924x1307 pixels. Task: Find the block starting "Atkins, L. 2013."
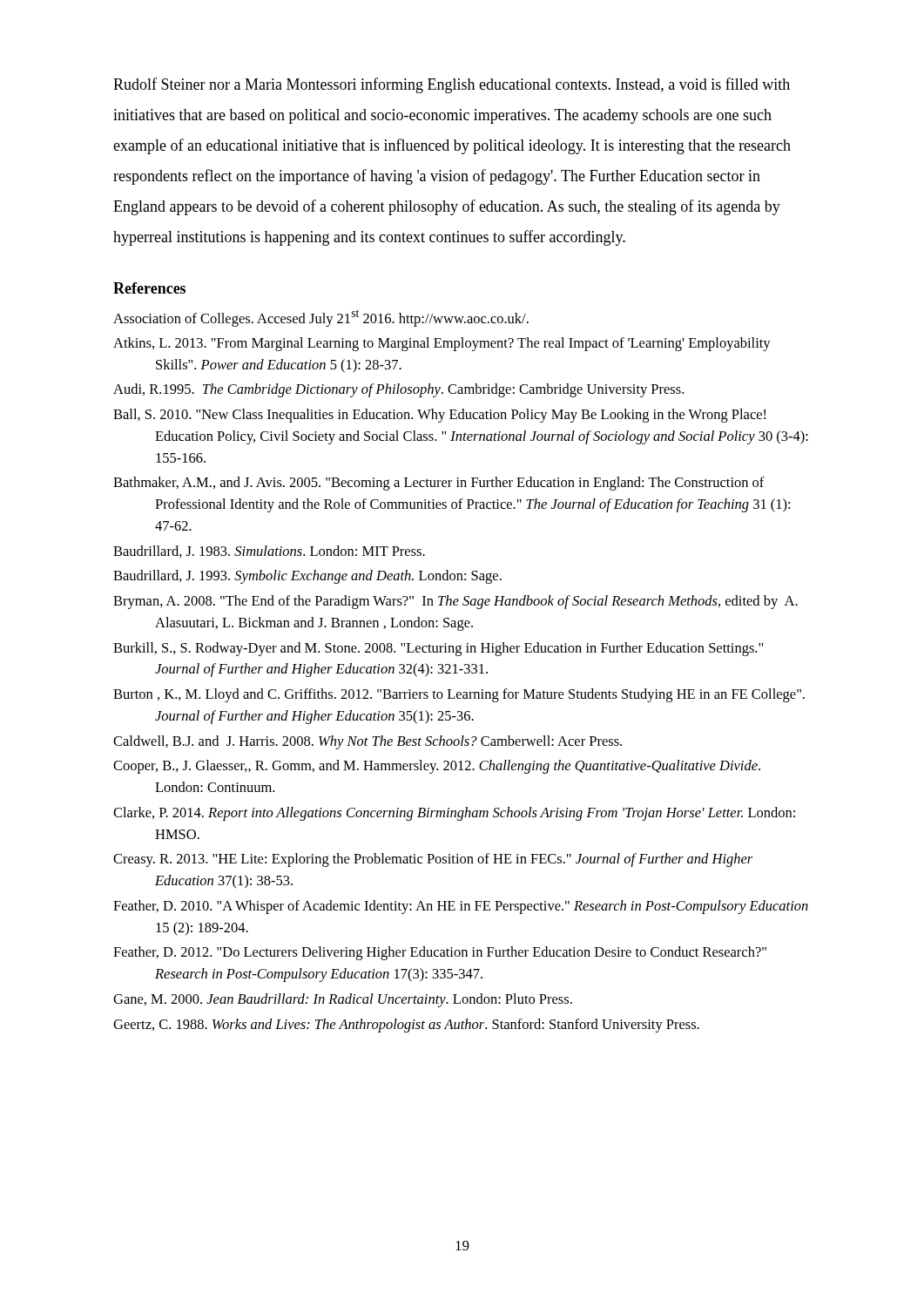point(442,353)
